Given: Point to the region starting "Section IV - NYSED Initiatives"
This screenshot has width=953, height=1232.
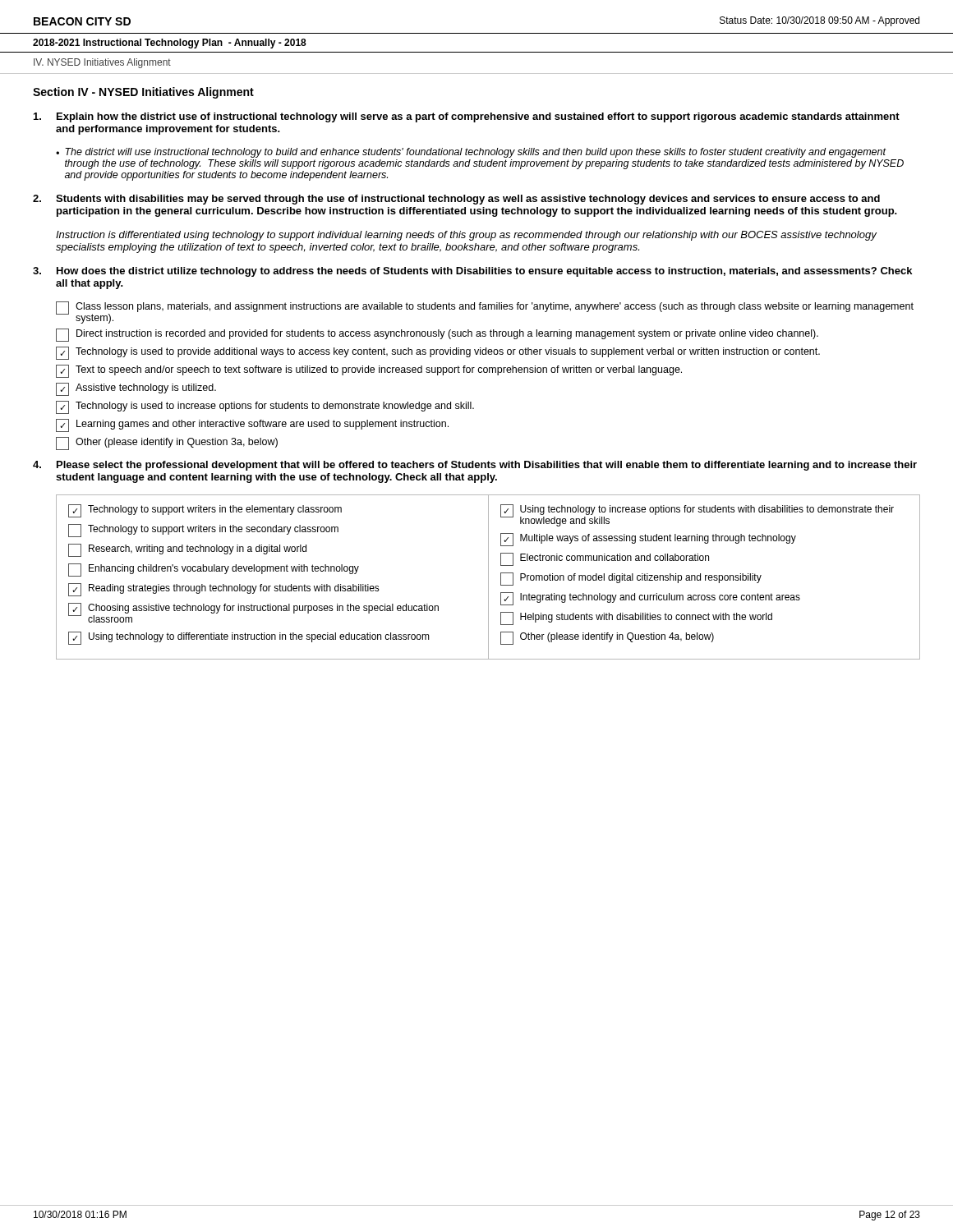Looking at the screenshot, I should pos(143,92).
